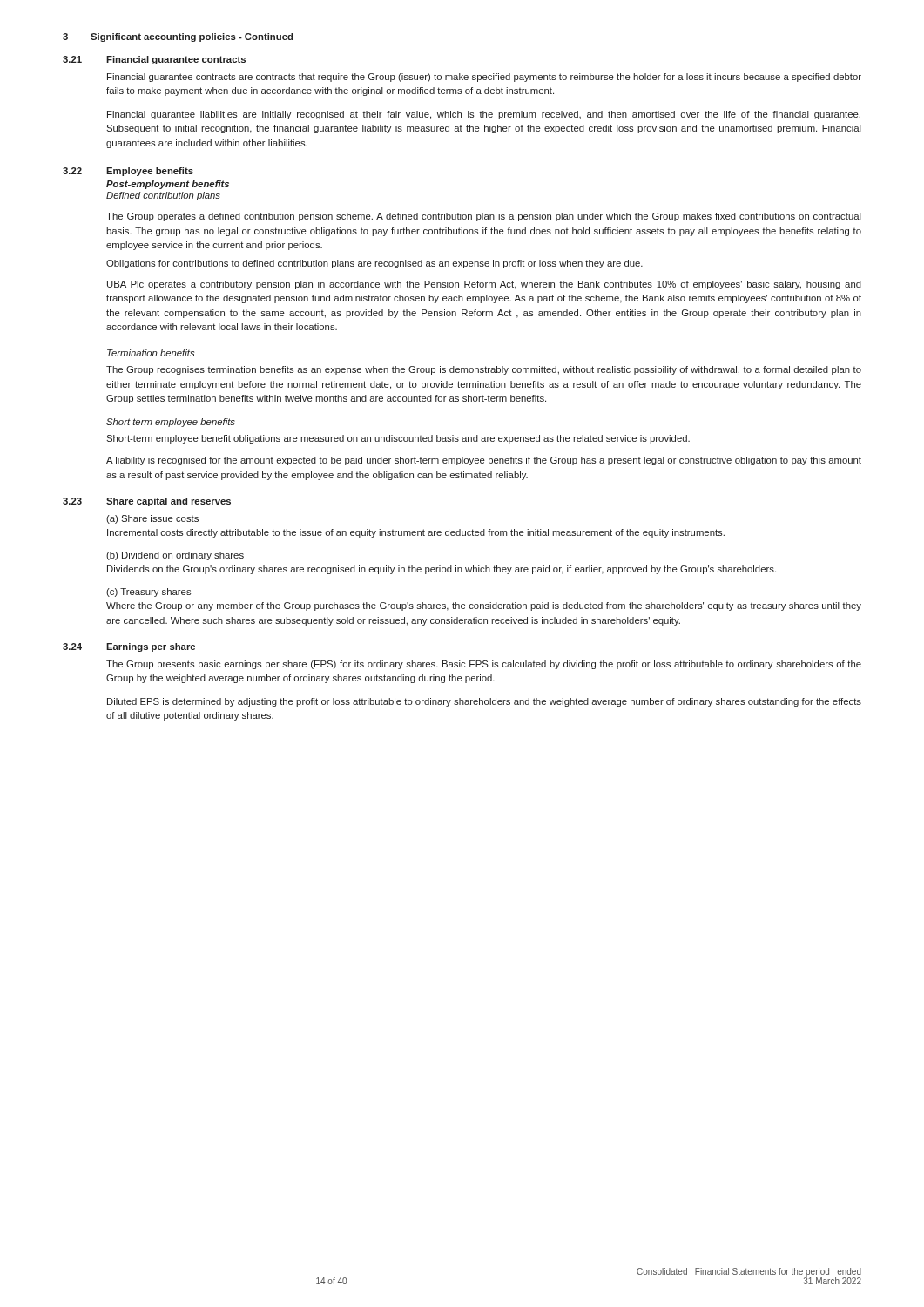Image resolution: width=924 pixels, height=1307 pixels.
Task: Select the element starting "(c) Treasury shares Where"
Action: (x=484, y=606)
